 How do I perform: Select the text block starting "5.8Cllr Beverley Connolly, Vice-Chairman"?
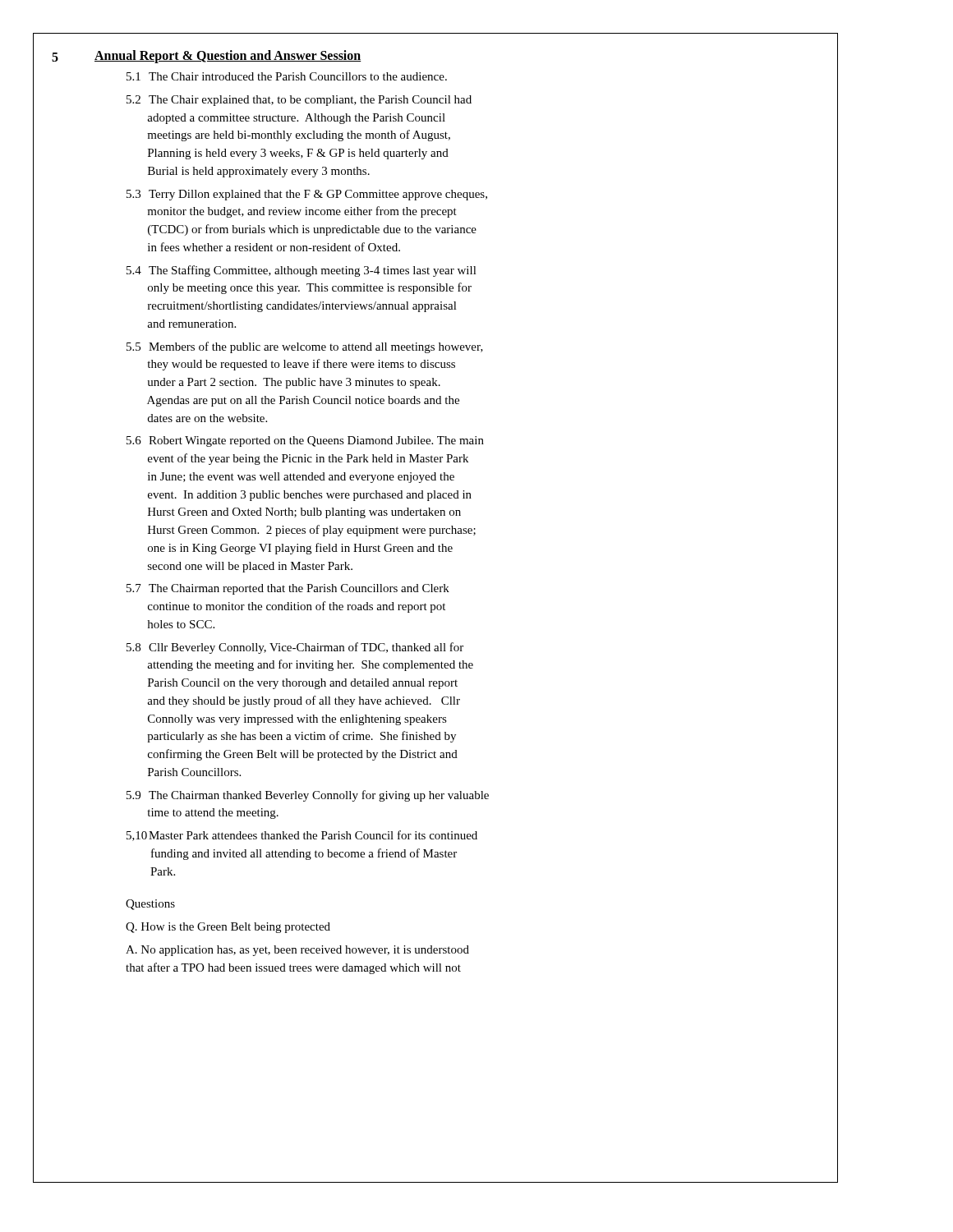(300, 708)
